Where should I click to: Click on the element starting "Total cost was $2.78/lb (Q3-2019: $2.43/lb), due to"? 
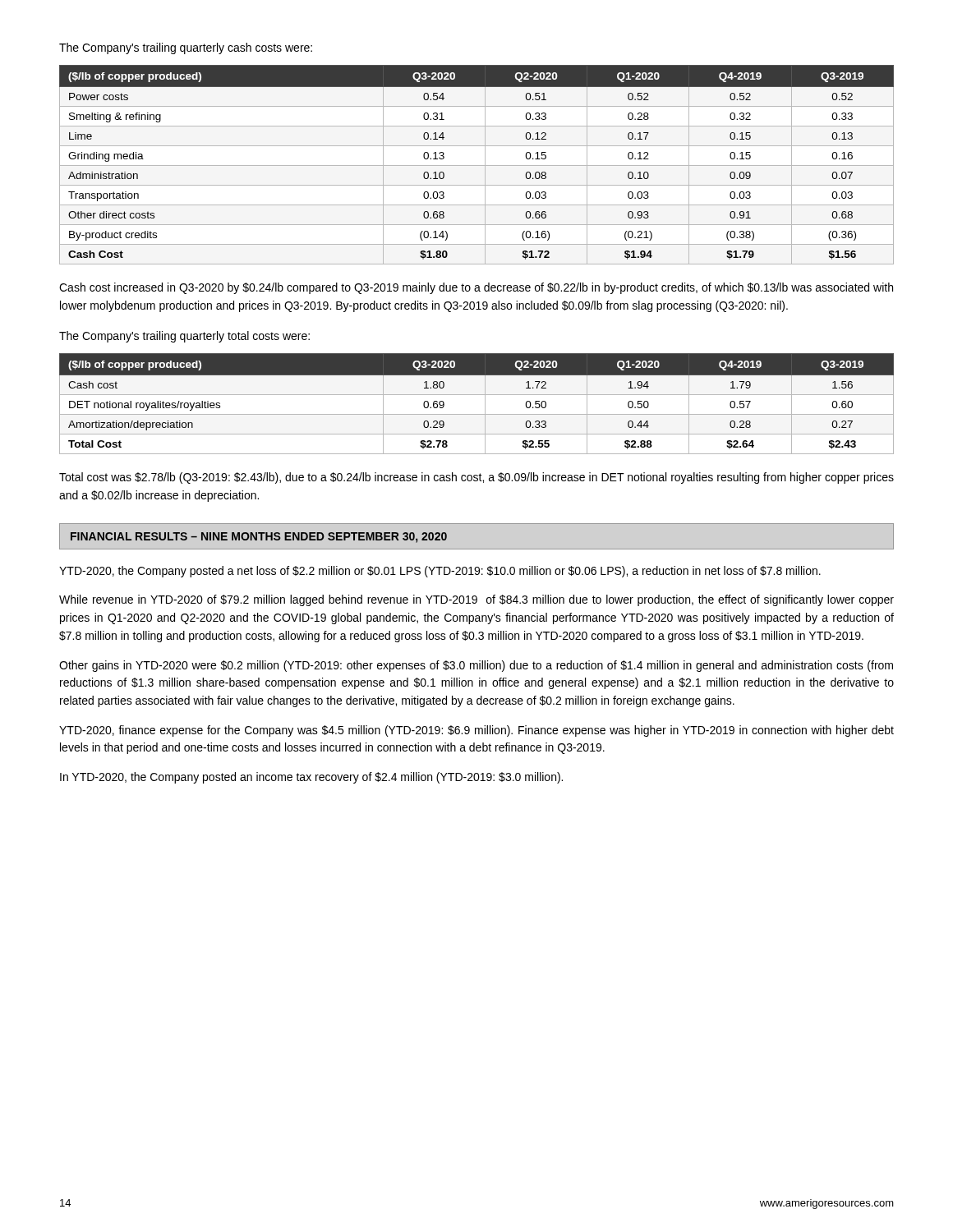click(476, 486)
